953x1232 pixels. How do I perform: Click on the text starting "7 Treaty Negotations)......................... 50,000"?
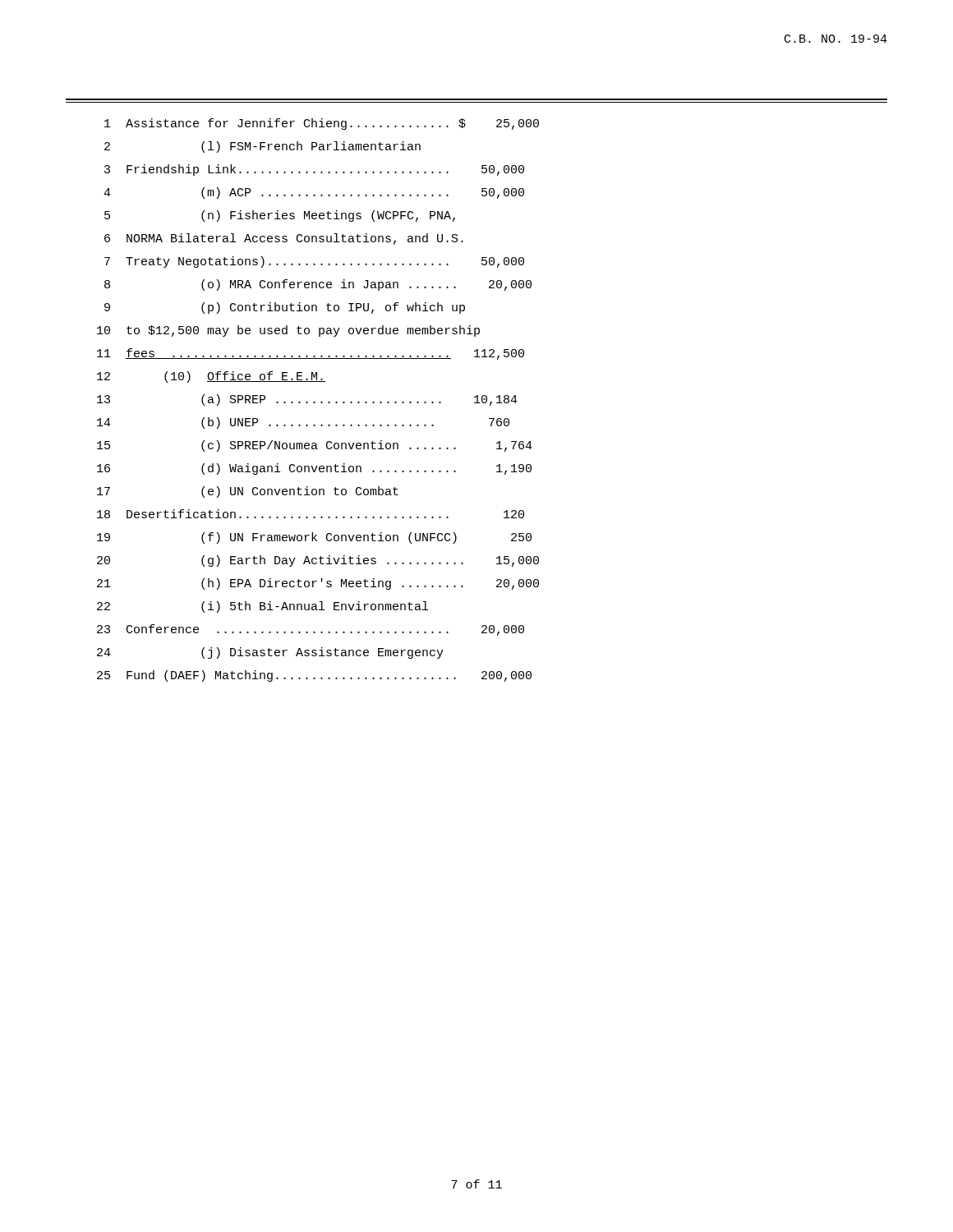476,262
